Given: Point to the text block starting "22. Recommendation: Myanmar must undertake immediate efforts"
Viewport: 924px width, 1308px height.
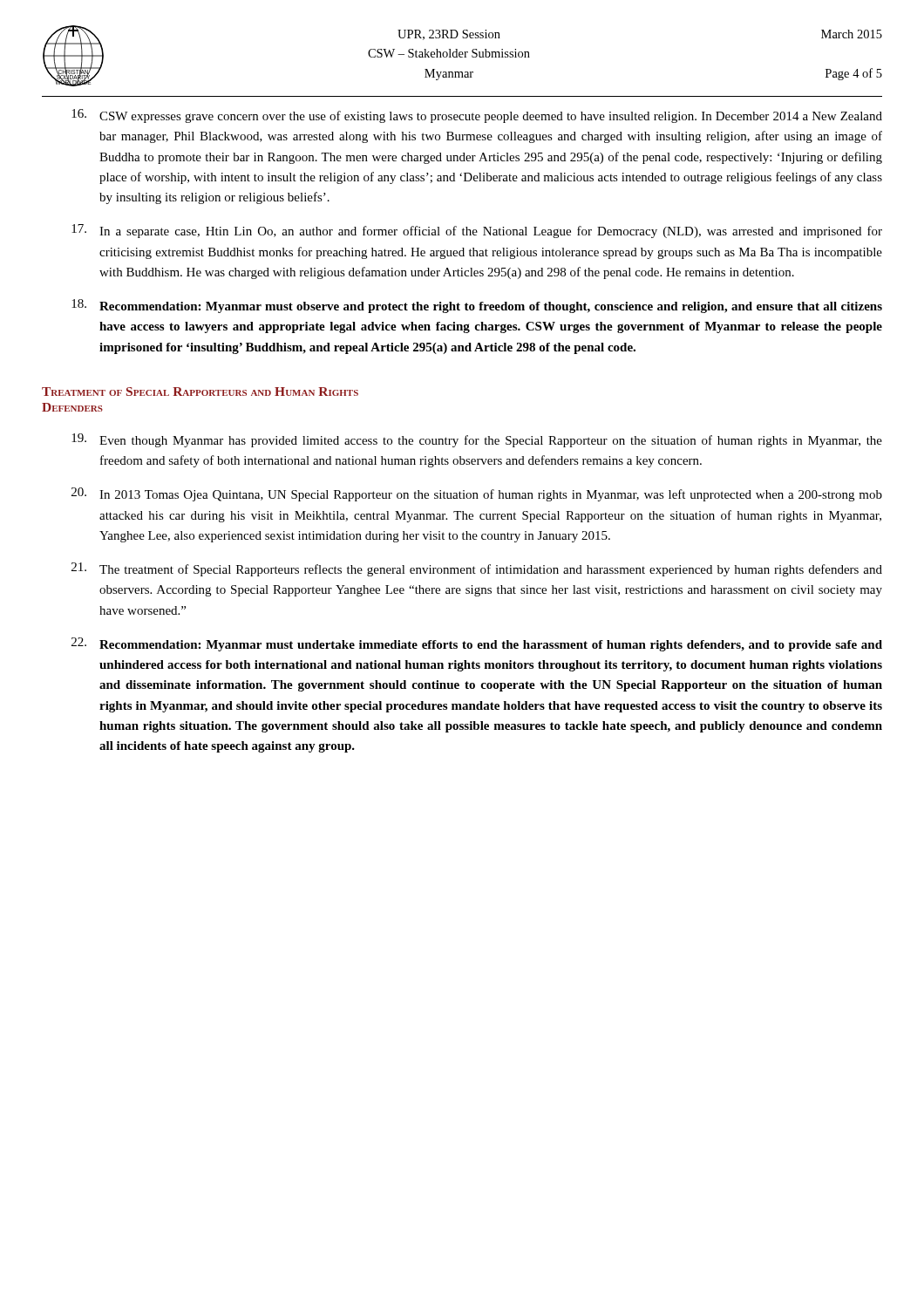Looking at the screenshot, I should tap(462, 695).
